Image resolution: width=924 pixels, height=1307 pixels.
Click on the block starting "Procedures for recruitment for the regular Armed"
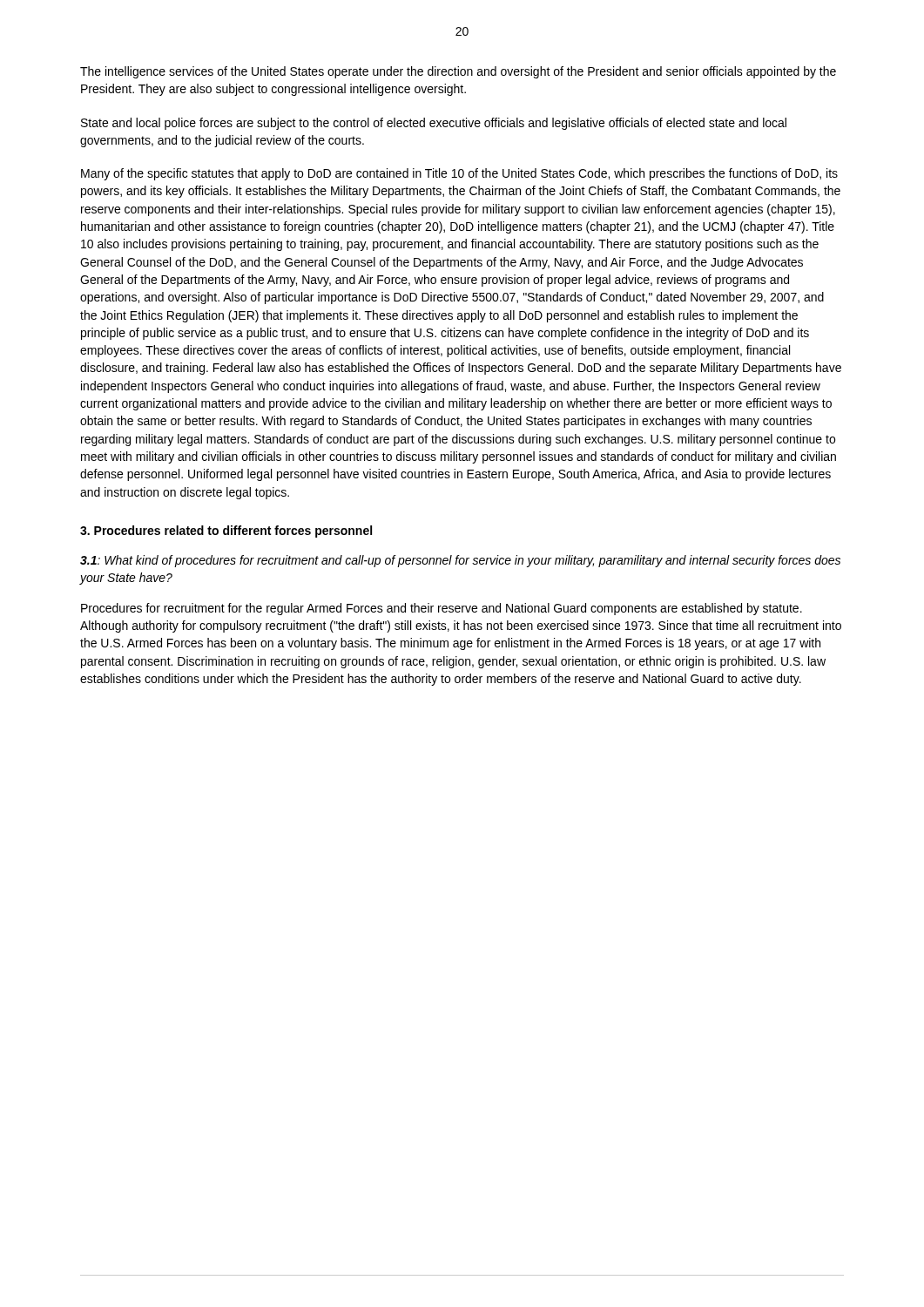(x=461, y=643)
